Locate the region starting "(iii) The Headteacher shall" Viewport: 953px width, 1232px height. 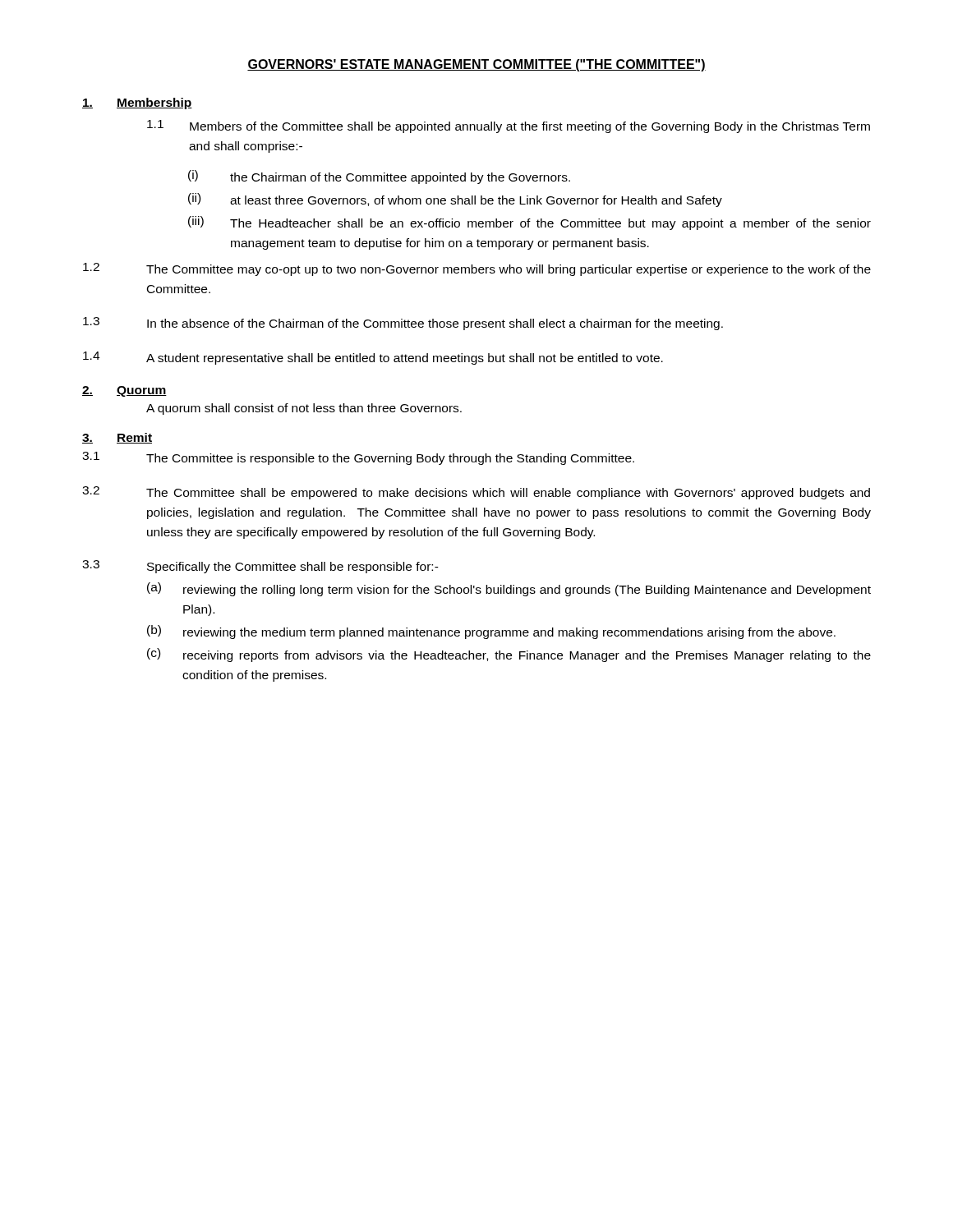(529, 233)
